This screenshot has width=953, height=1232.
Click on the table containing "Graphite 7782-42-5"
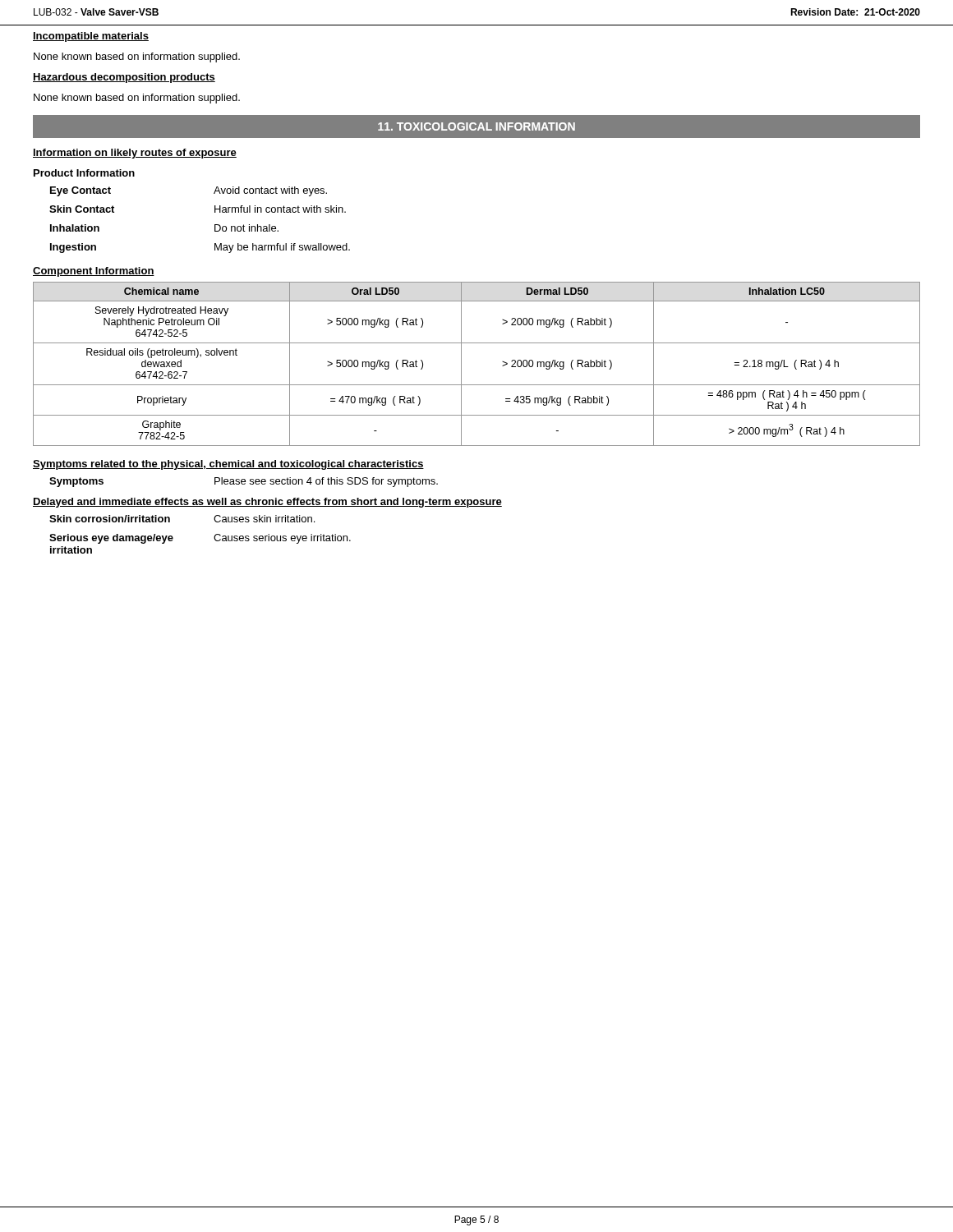pyautogui.click(x=476, y=364)
